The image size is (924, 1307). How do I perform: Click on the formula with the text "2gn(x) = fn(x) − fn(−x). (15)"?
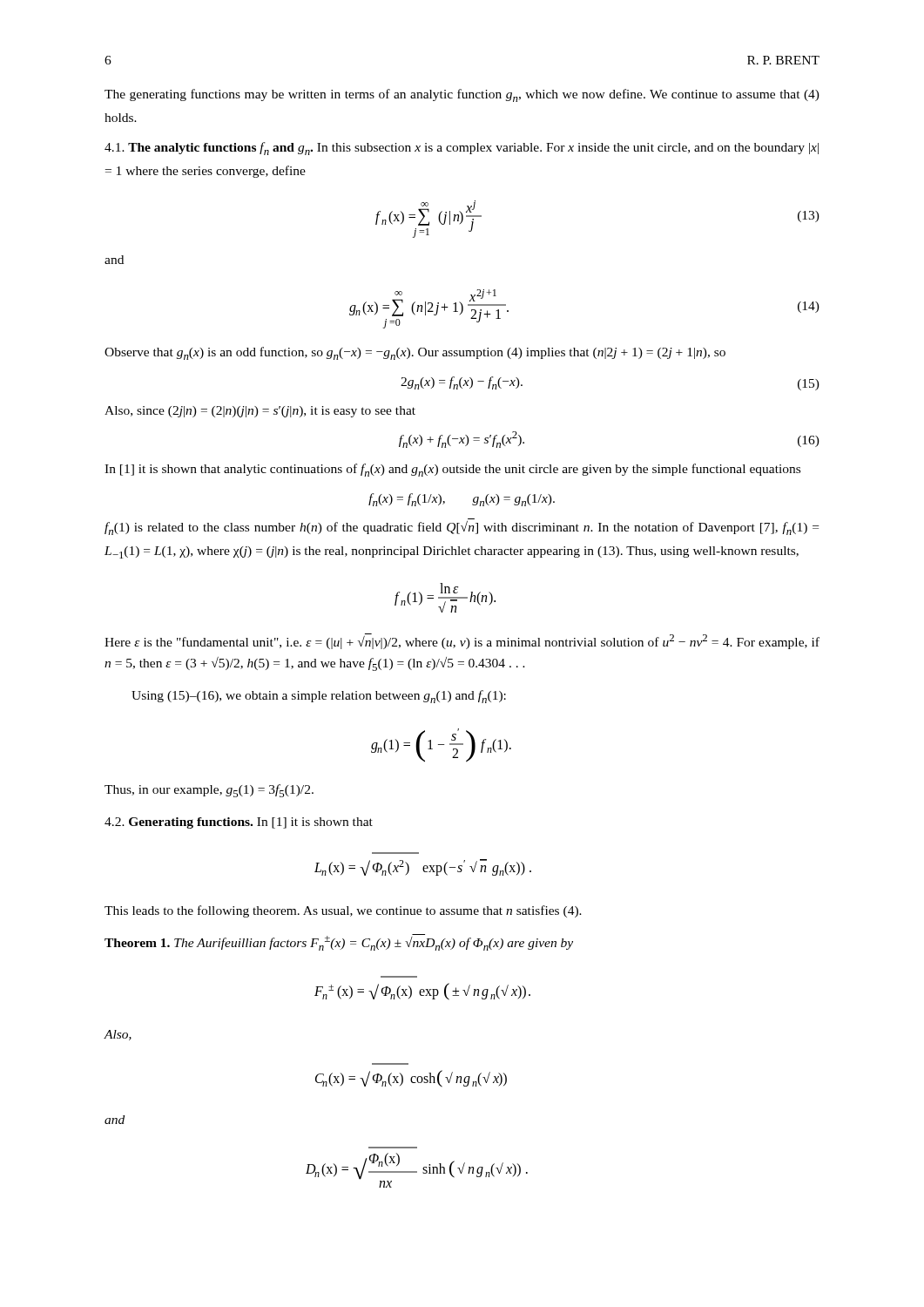pos(465,383)
